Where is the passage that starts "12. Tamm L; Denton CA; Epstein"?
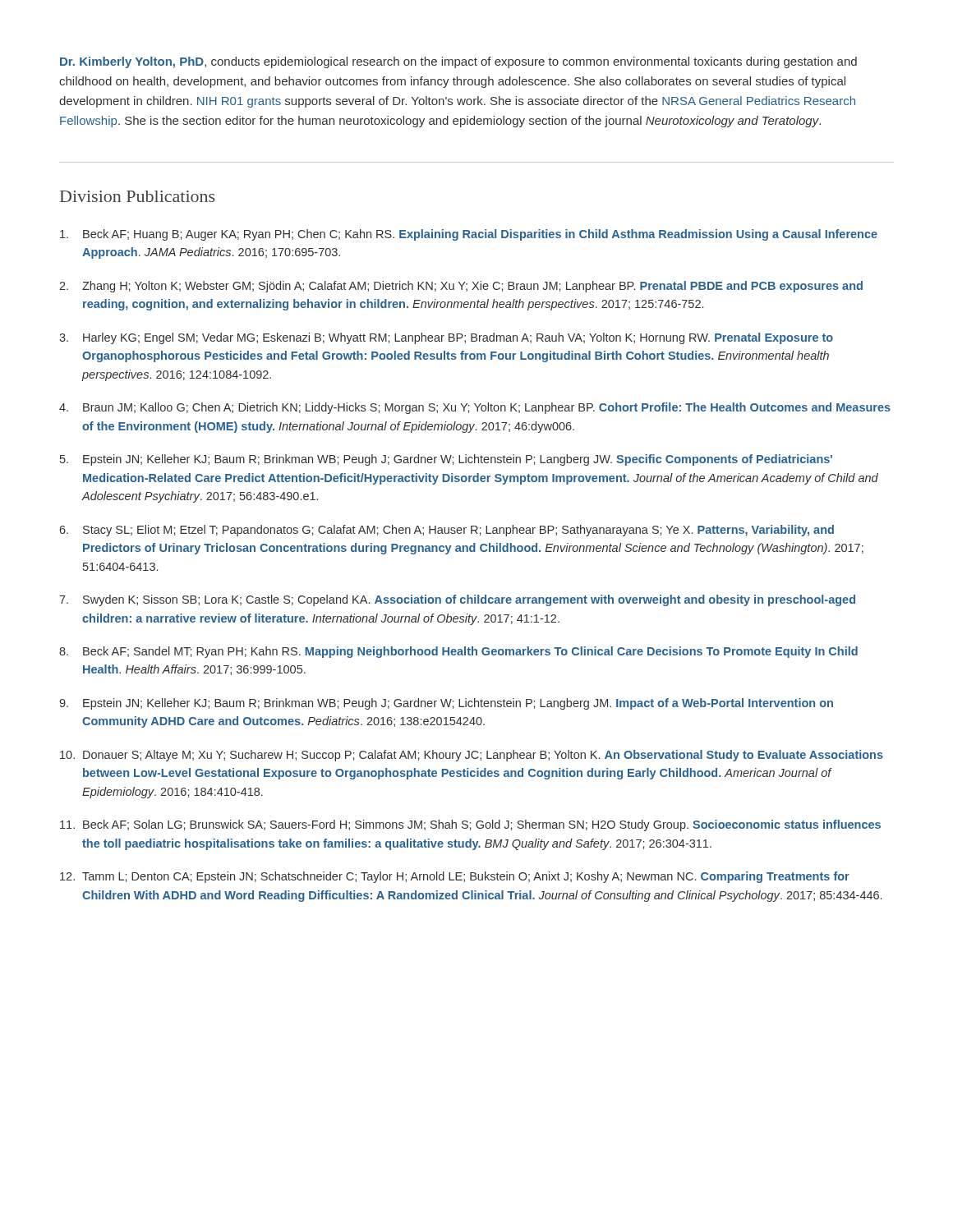 point(476,886)
